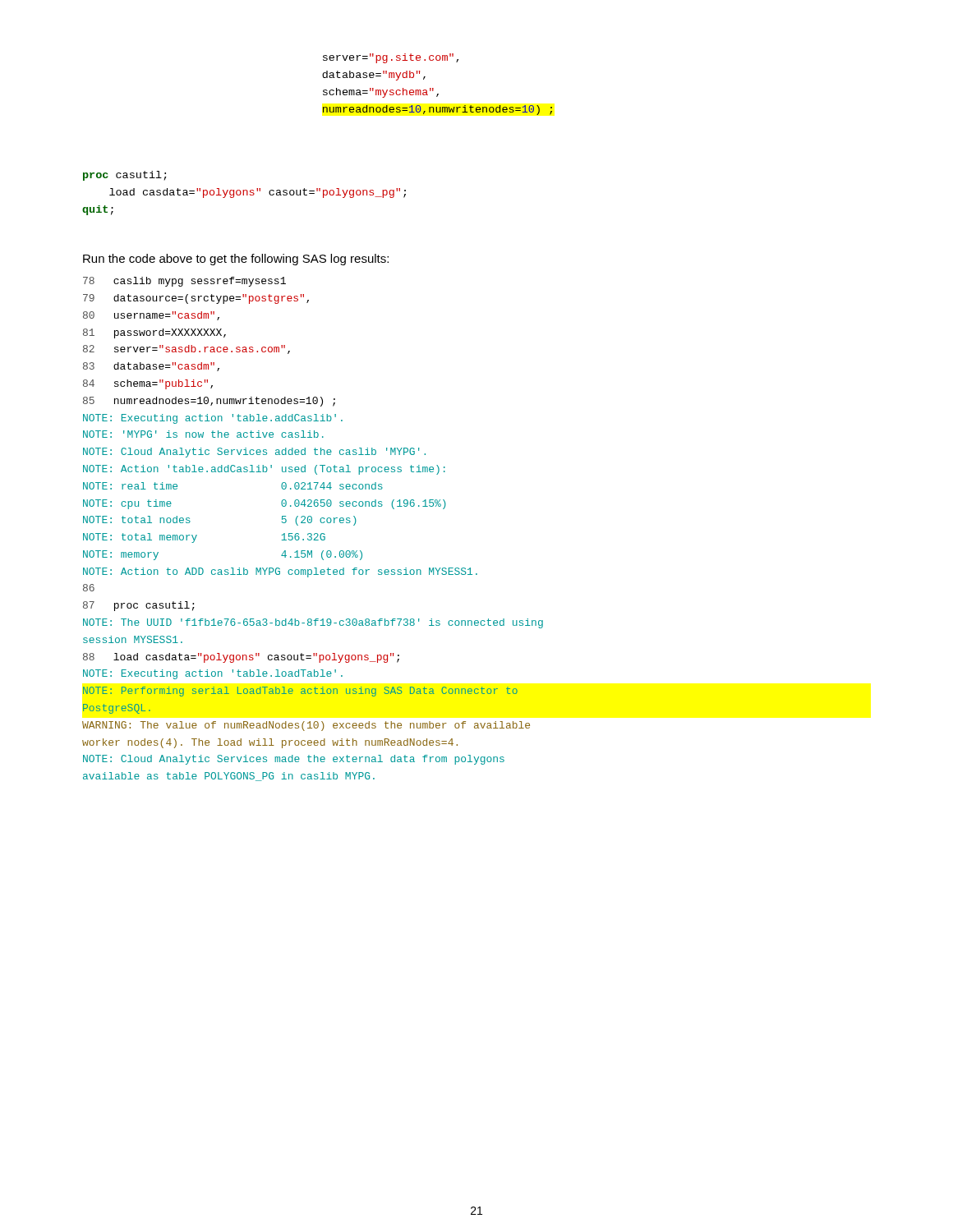Where is the passage that starts "78 caslib mypg sessref=mysess1 79 datasource=(srctype="postgres", 80 username="casdm","?
Viewport: 953px width, 1232px height.
pos(184,282)
